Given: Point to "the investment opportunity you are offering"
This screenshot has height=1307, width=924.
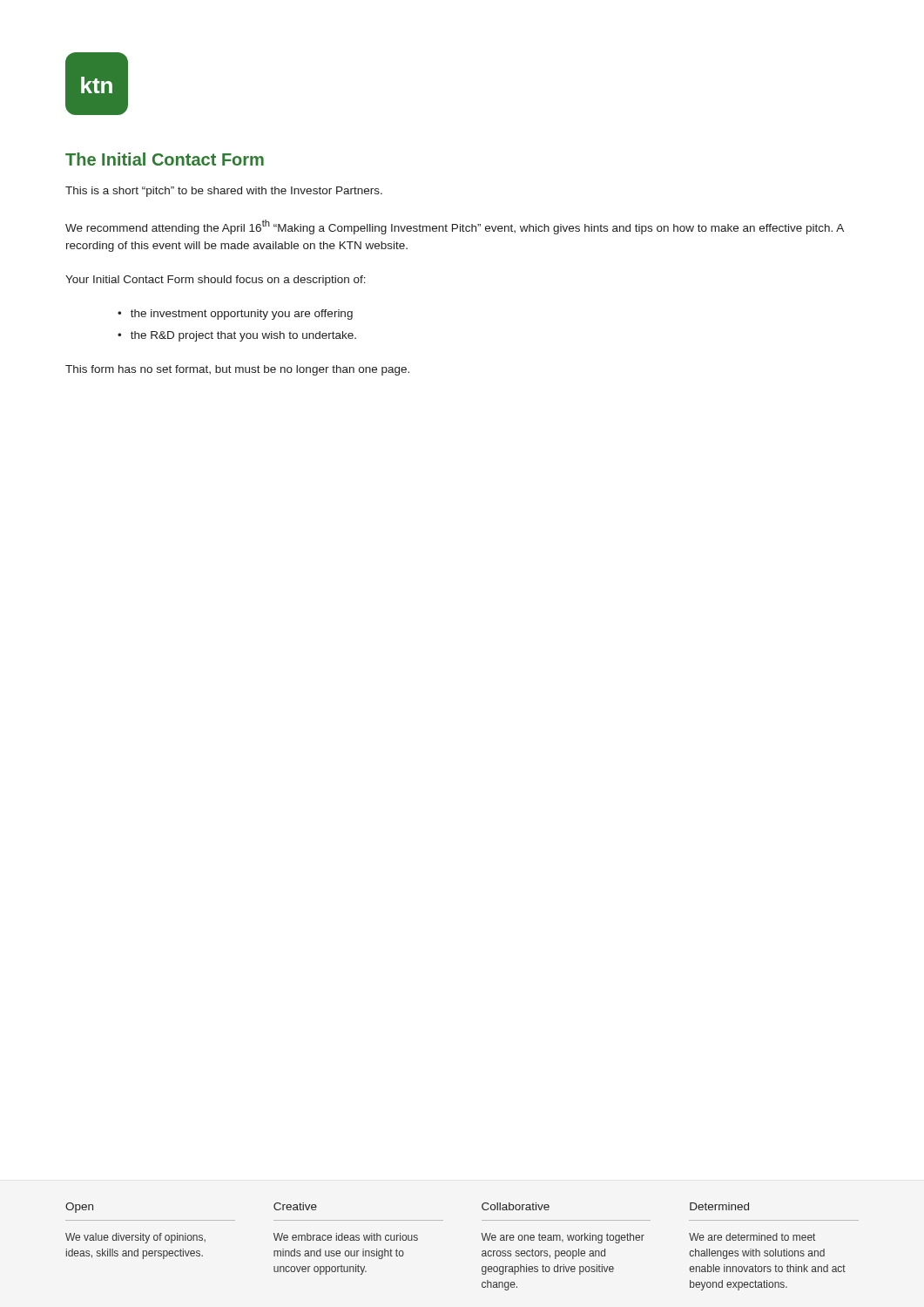Looking at the screenshot, I should pos(242,313).
